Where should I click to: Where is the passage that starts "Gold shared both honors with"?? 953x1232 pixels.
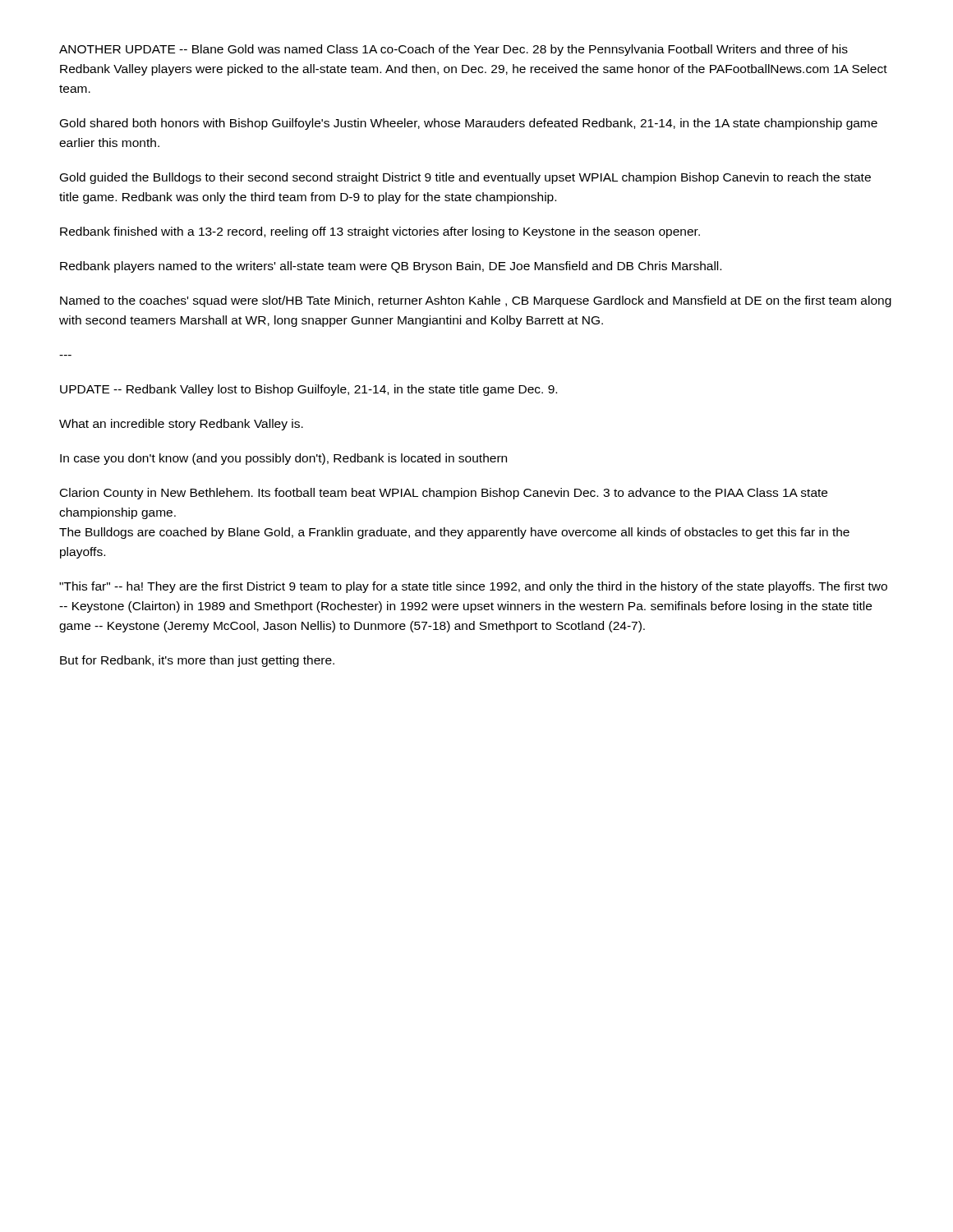coord(468,133)
